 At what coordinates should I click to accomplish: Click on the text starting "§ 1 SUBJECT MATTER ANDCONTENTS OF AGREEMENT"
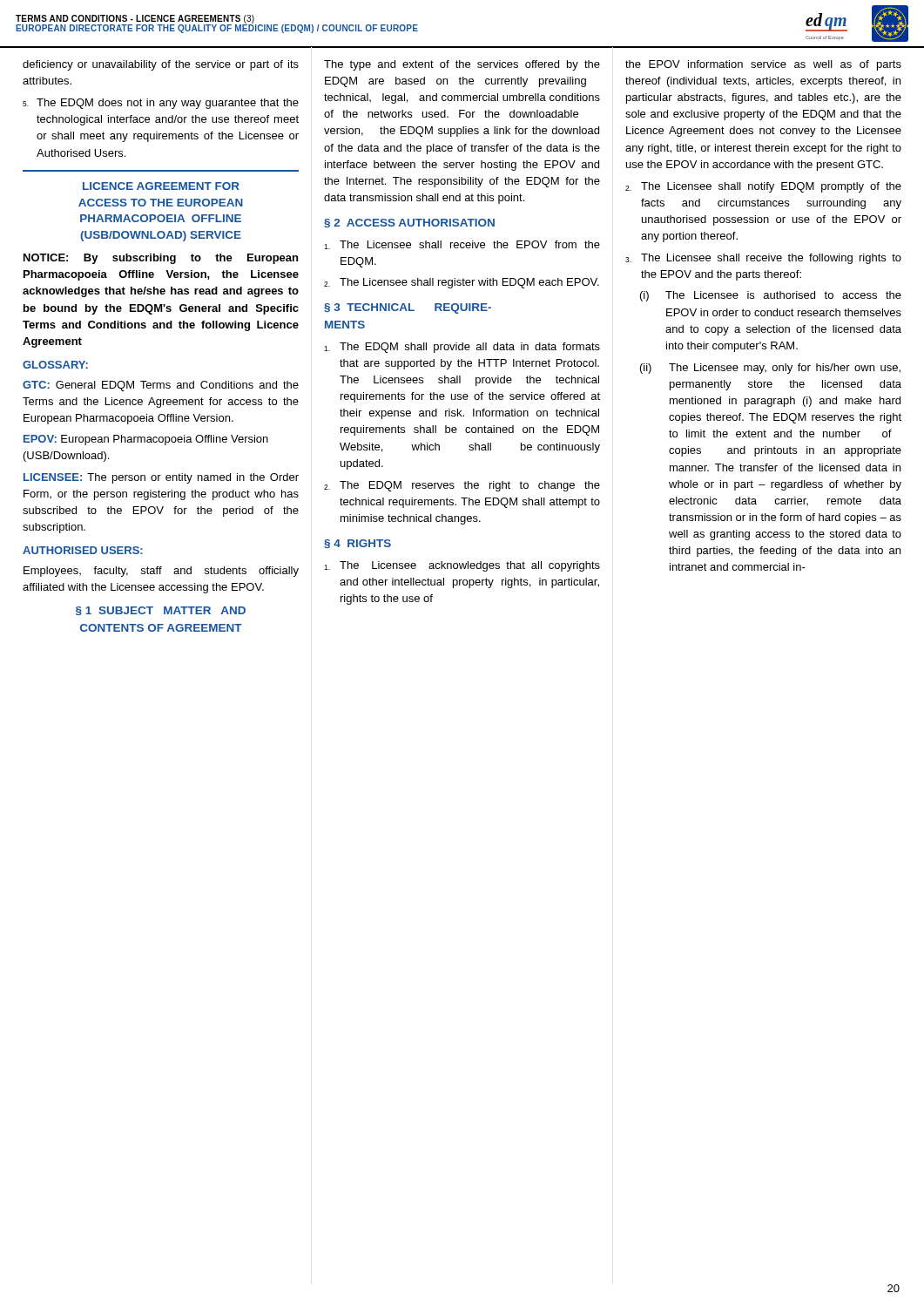[x=161, y=619]
